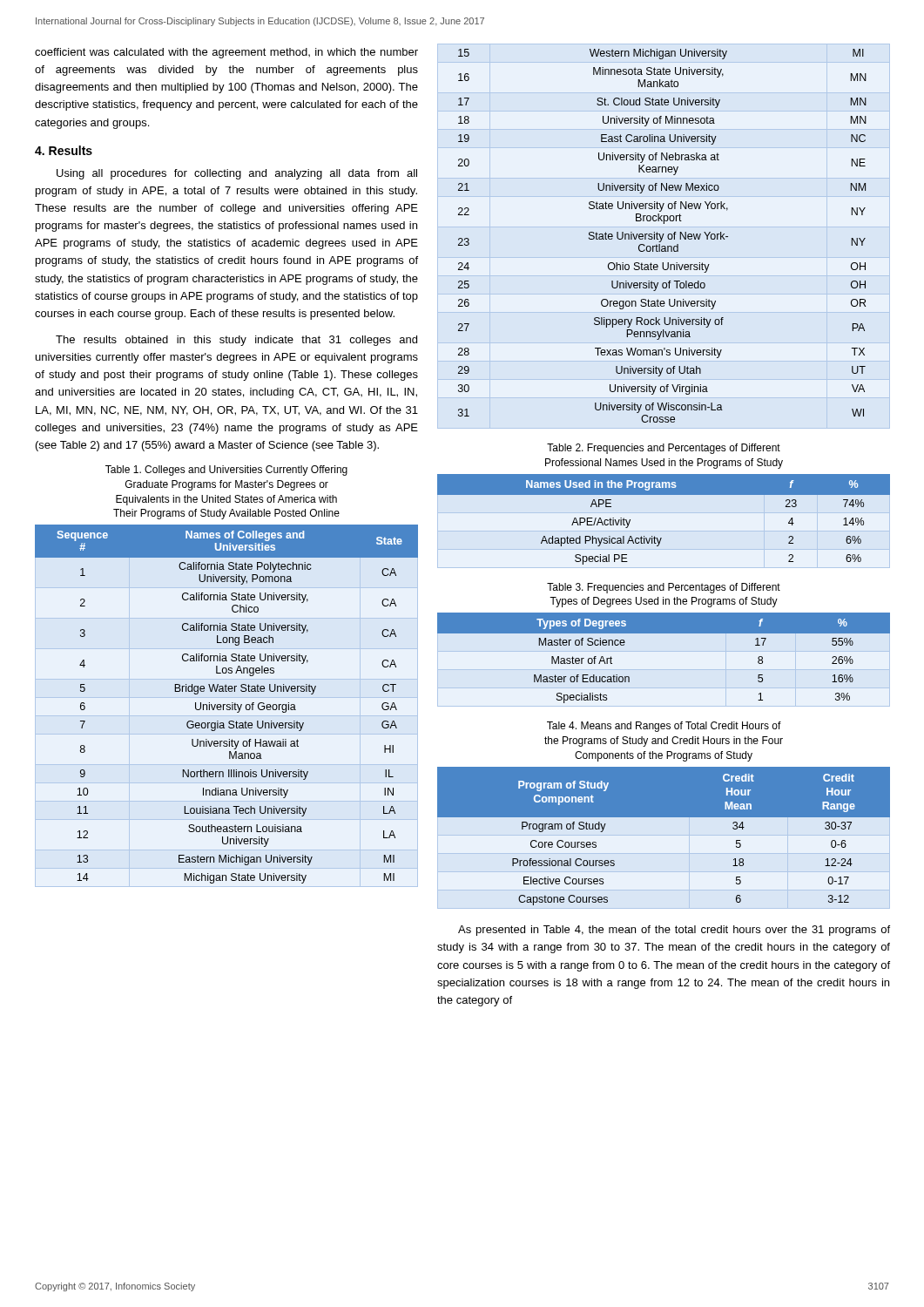The image size is (924, 1307).
Task: Select the text block starting "coefficient was calculated"
Action: [226, 87]
